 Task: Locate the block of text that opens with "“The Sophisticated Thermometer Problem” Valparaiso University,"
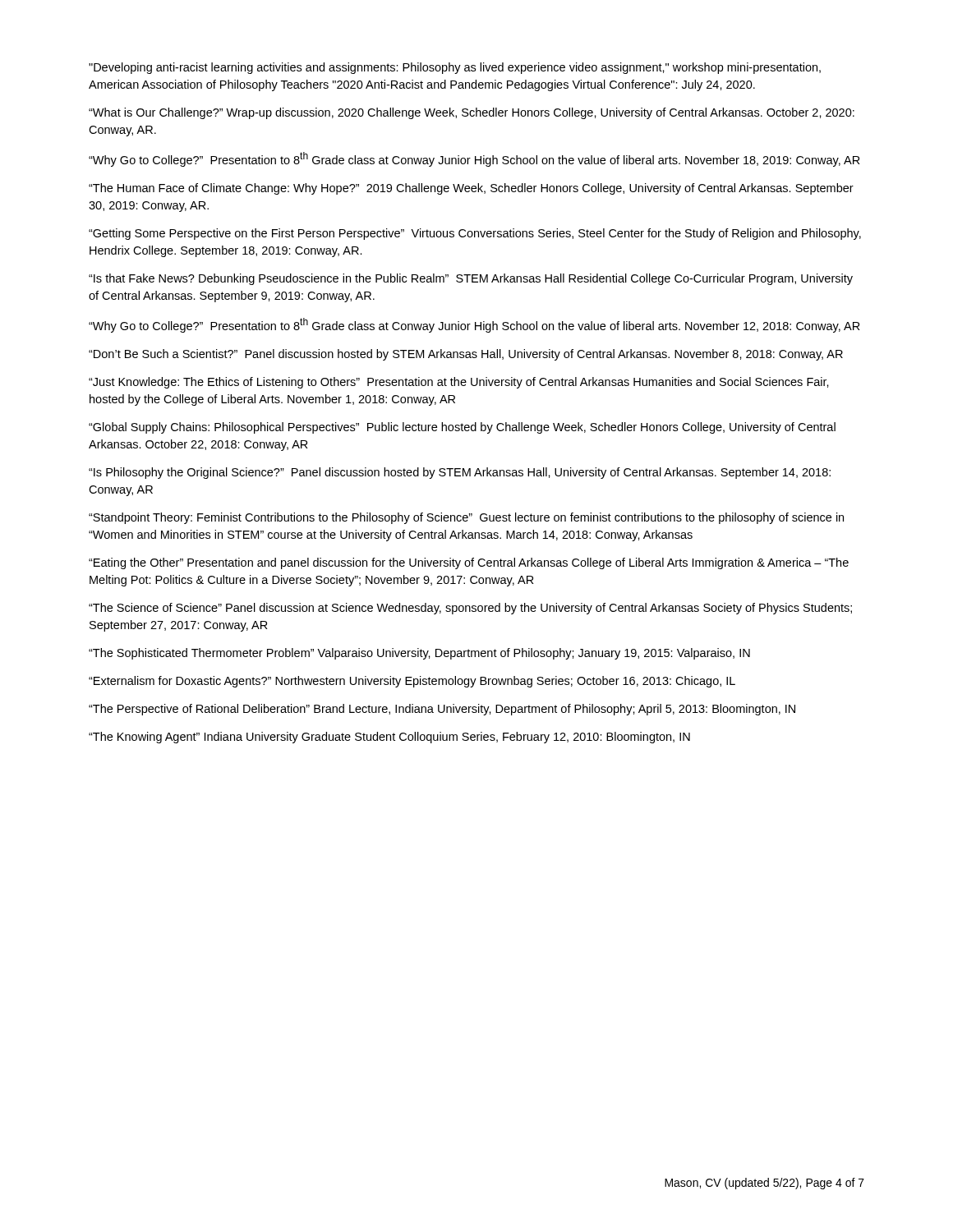[420, 653]
